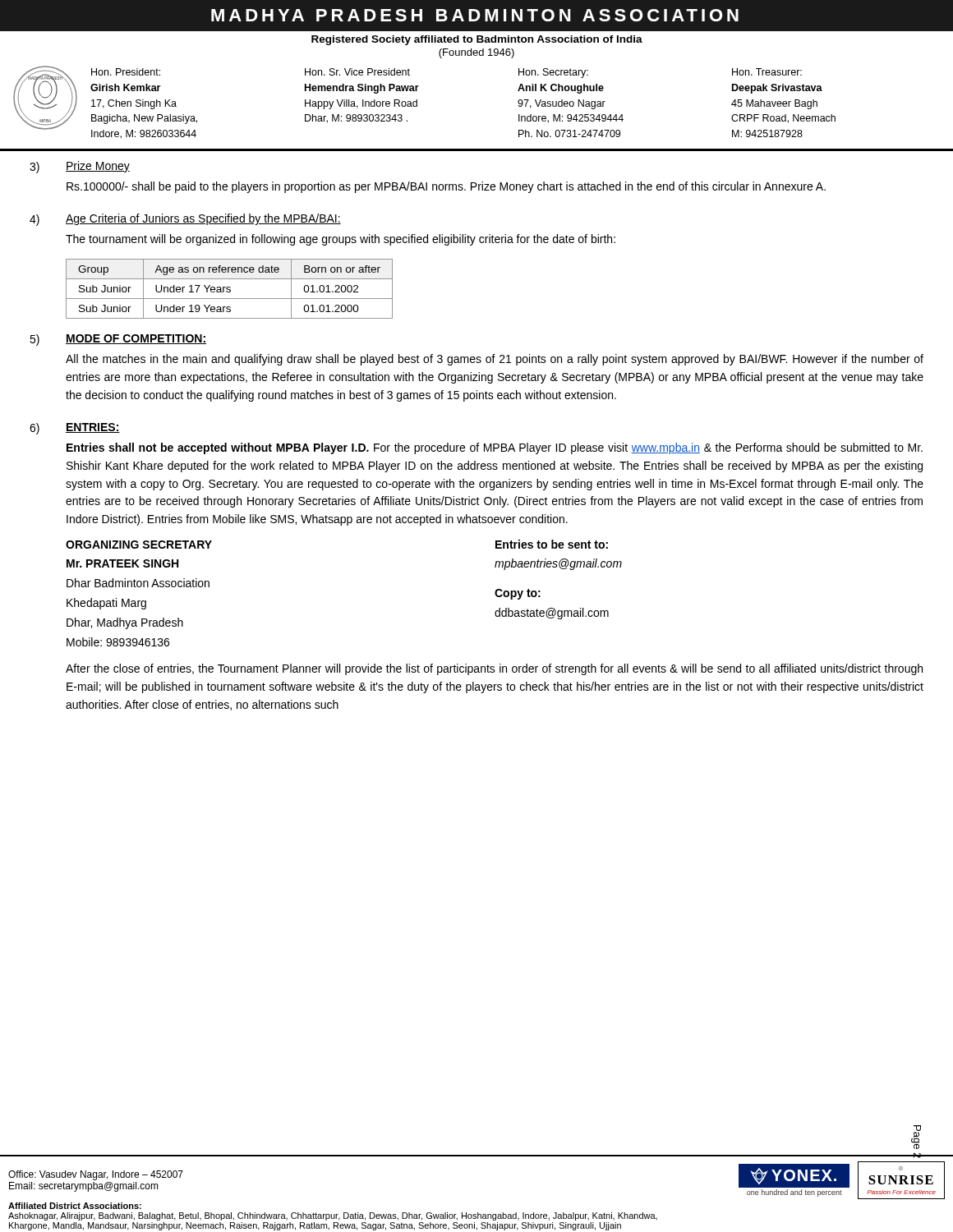Locate the block of text that opens with "3) Prize Money Rs.100000/- shall be"

476,180
